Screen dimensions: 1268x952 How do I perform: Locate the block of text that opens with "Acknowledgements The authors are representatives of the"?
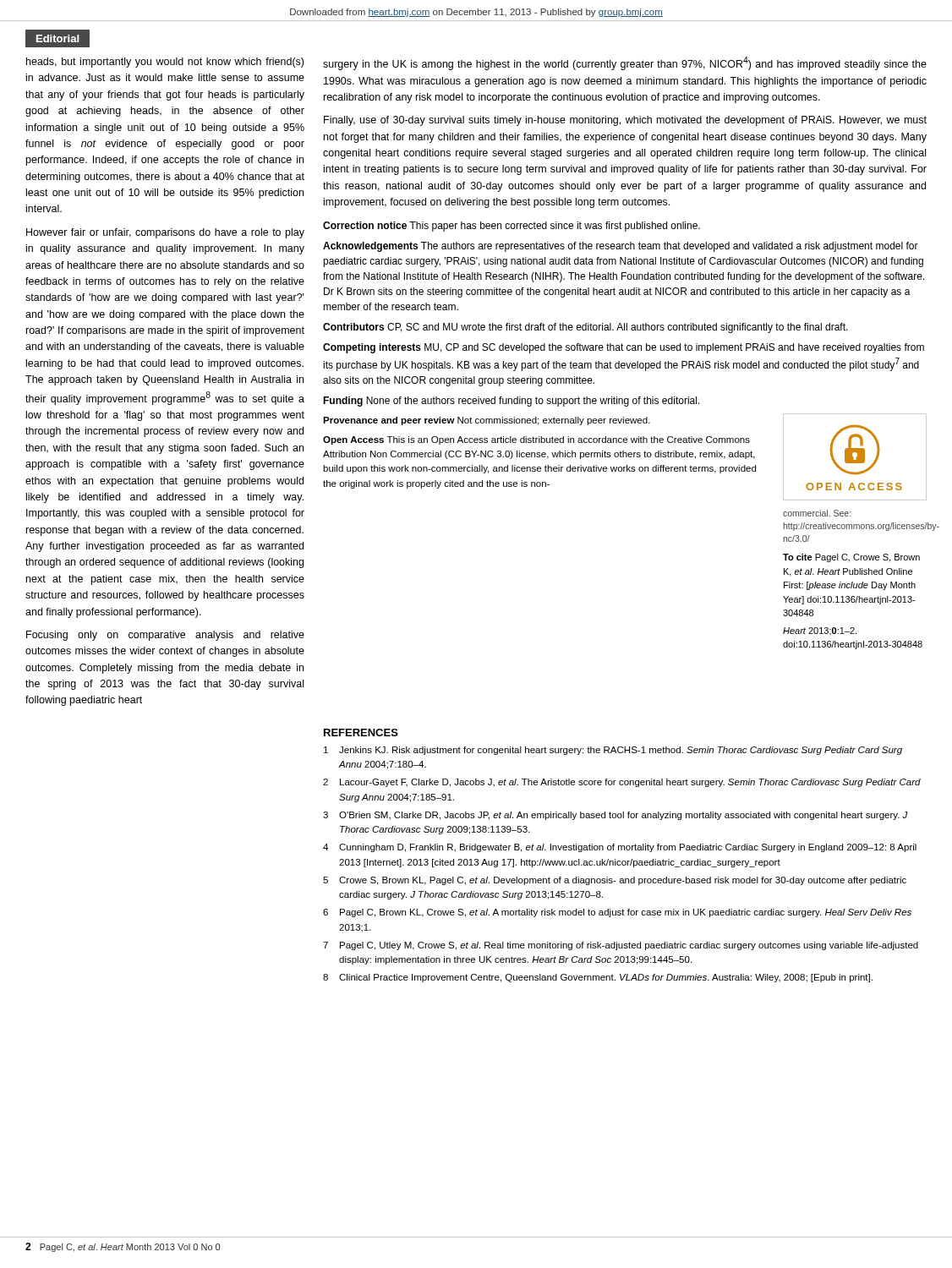pos(624,276)
